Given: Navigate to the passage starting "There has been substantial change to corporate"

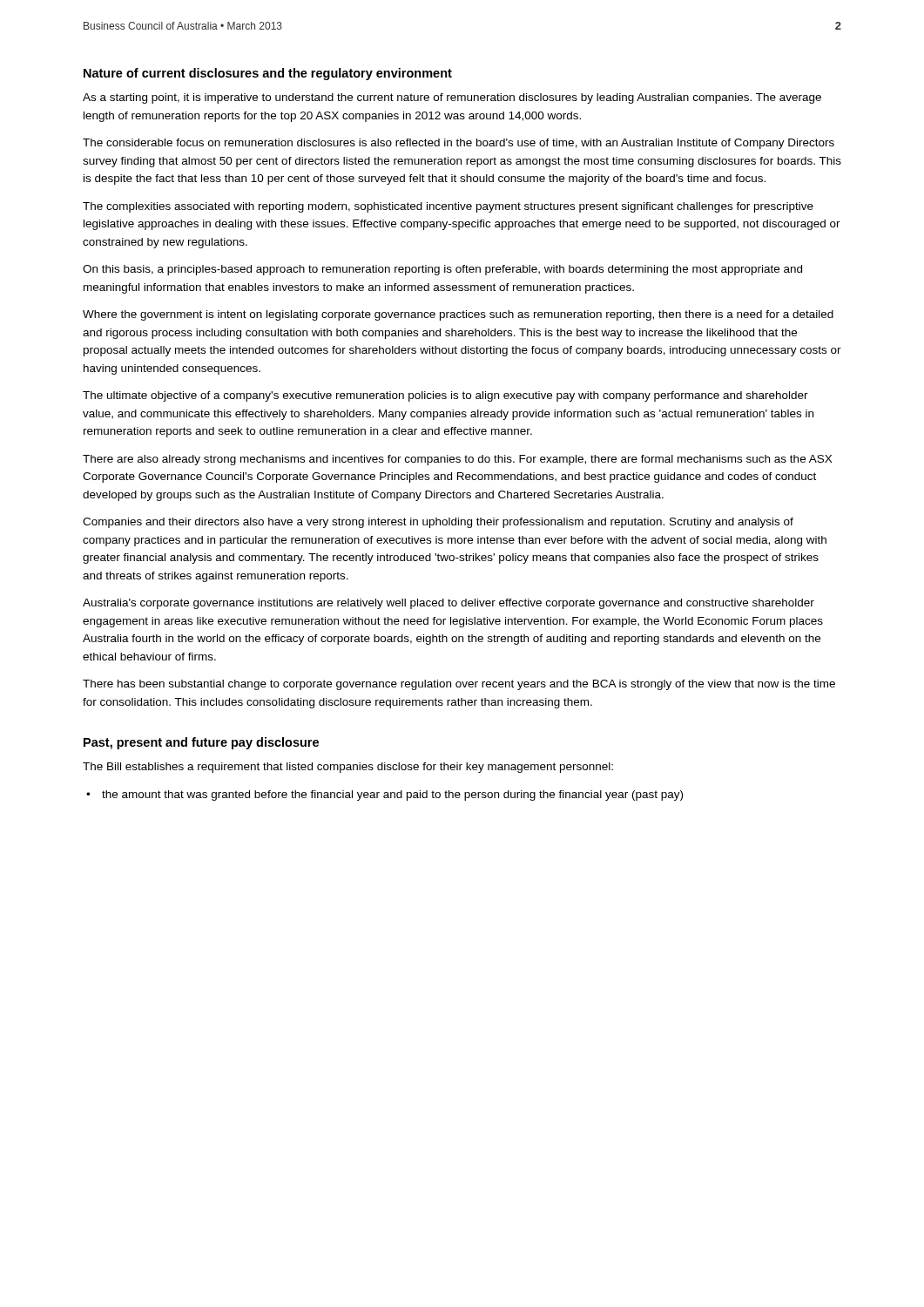Looking at the screenshot, I should click(459, 693).
